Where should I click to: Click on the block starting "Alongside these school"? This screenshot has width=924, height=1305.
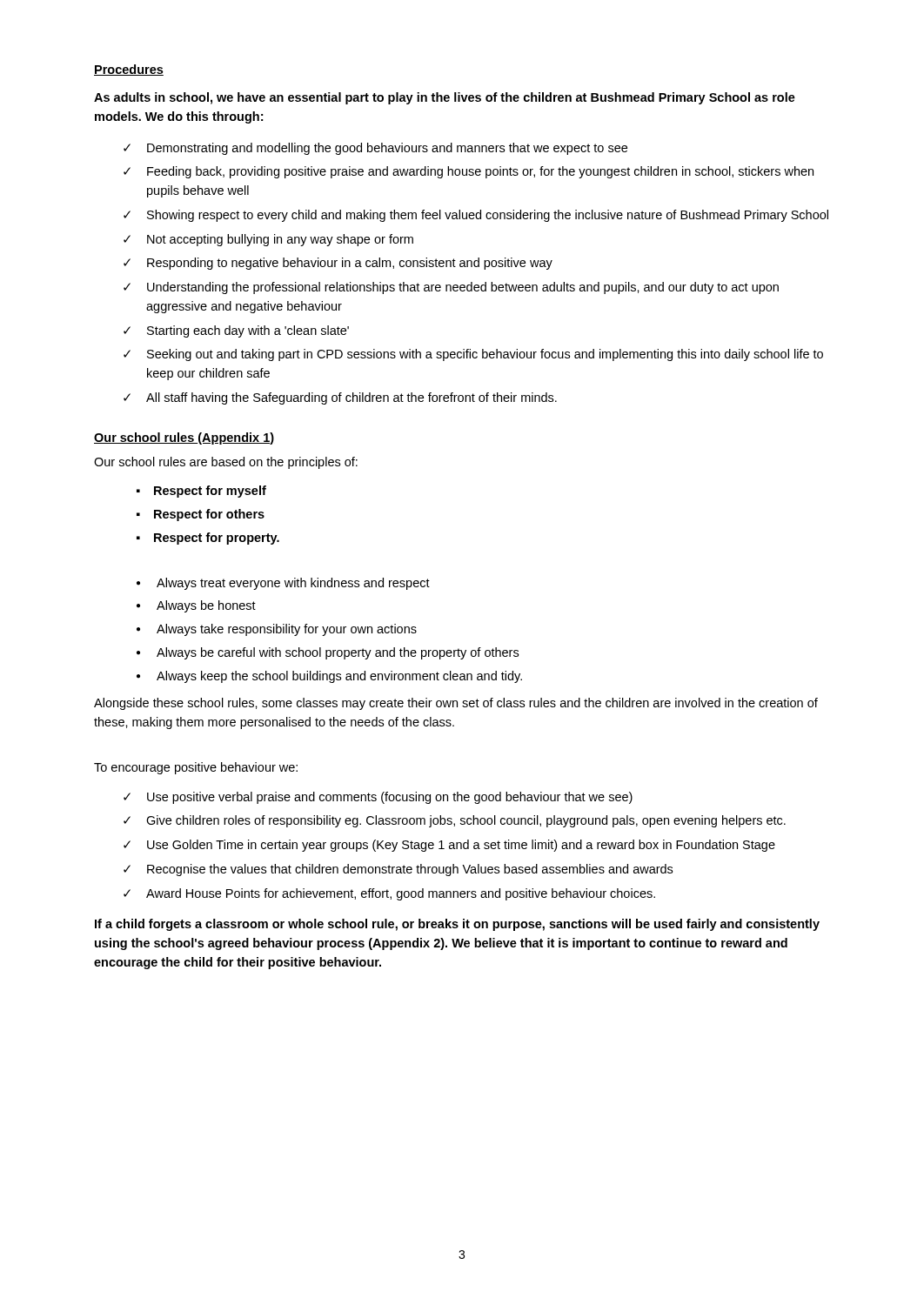[x=456, y=713]
